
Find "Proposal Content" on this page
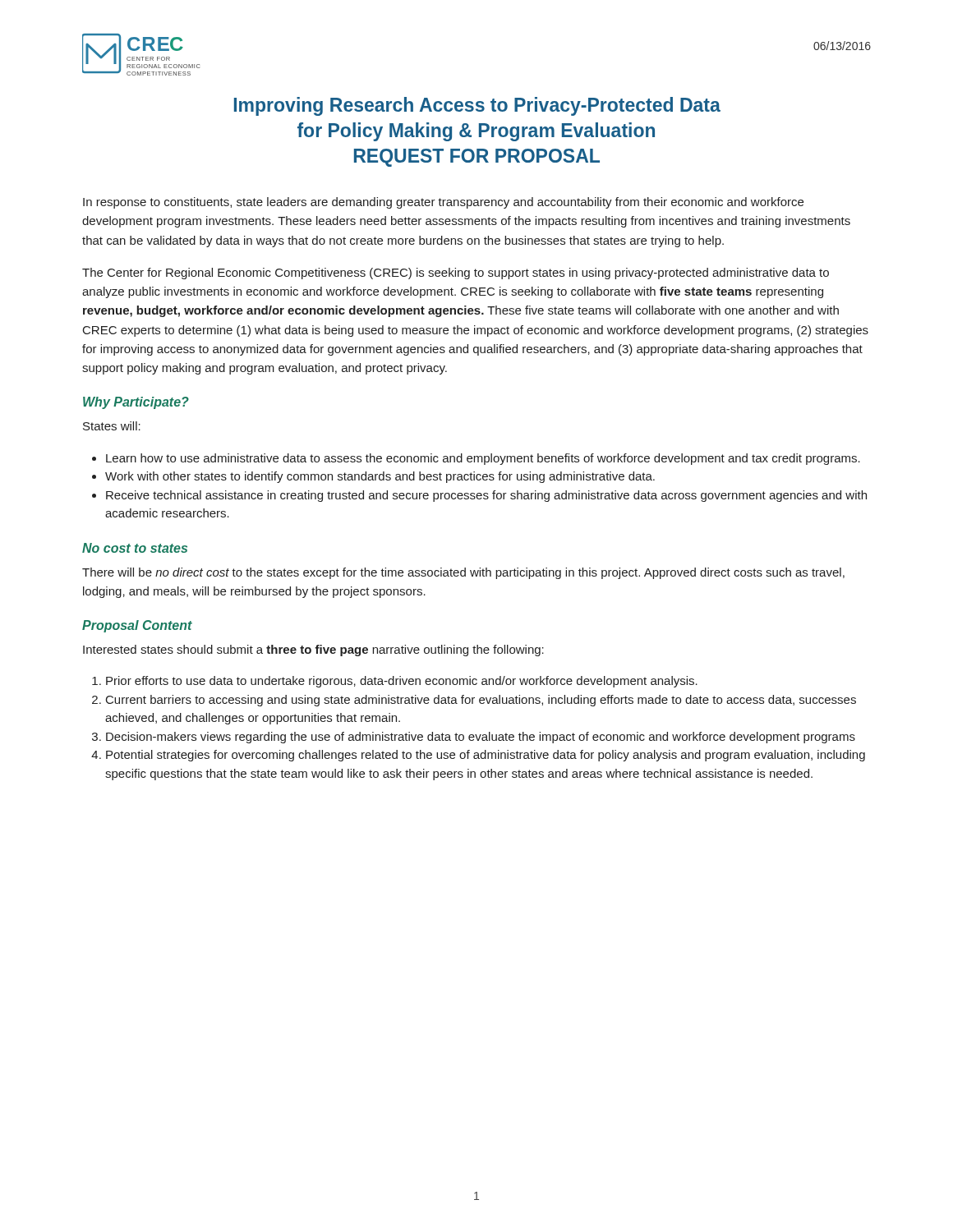coord(137,626)
